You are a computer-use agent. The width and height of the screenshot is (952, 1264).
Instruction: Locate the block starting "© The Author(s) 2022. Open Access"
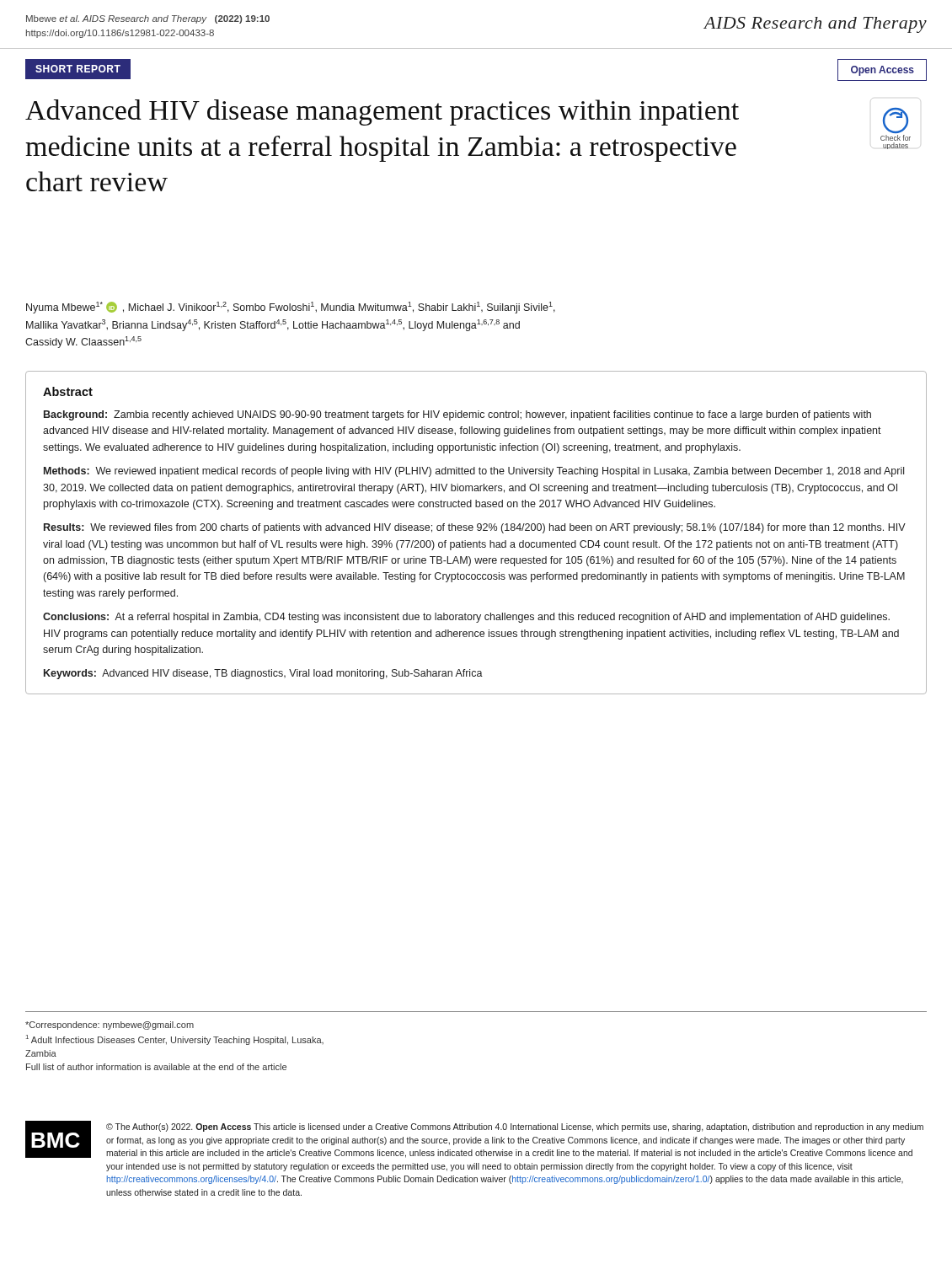[515, 1159]
